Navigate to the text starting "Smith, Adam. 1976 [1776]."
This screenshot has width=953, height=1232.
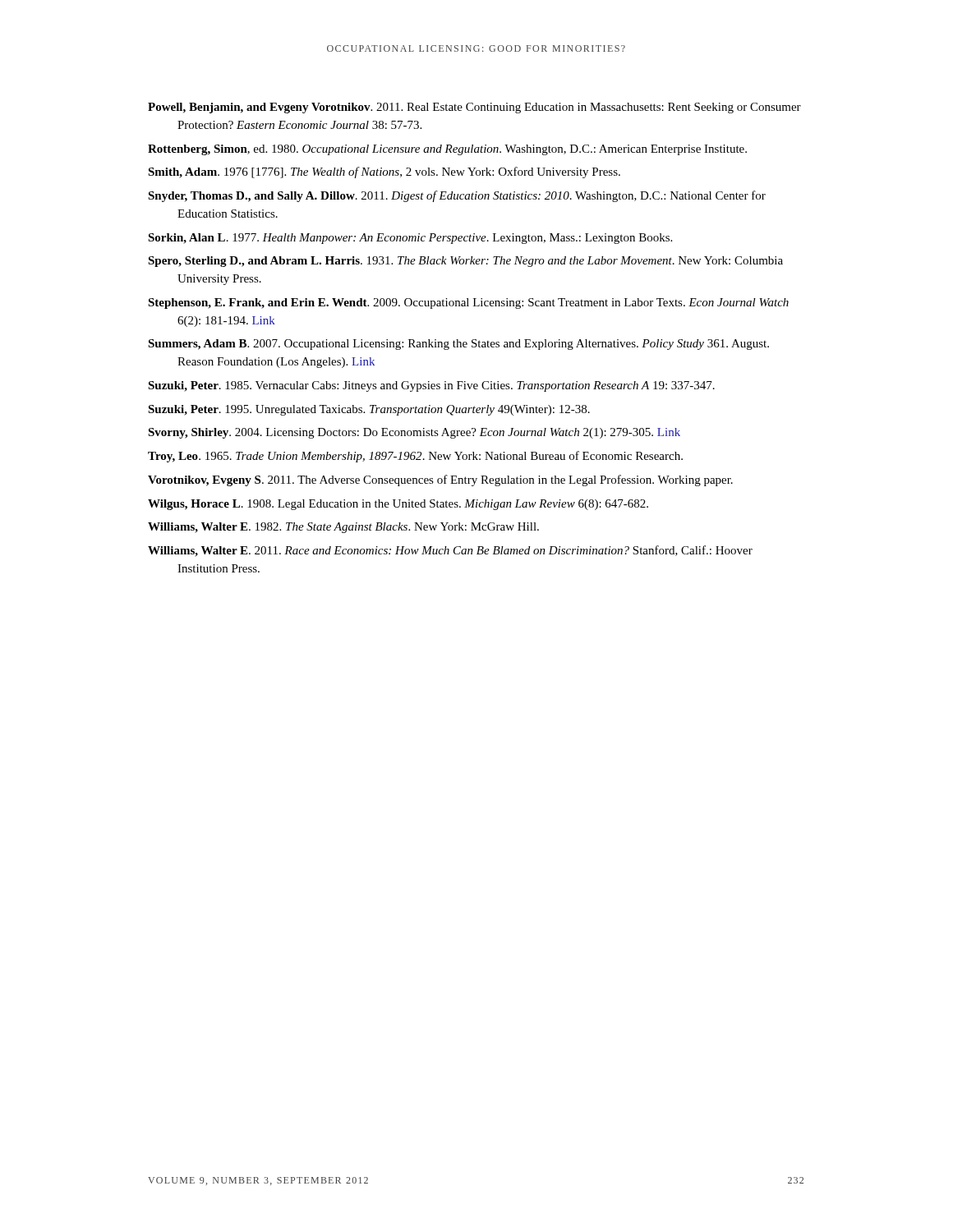coord(384,172)
